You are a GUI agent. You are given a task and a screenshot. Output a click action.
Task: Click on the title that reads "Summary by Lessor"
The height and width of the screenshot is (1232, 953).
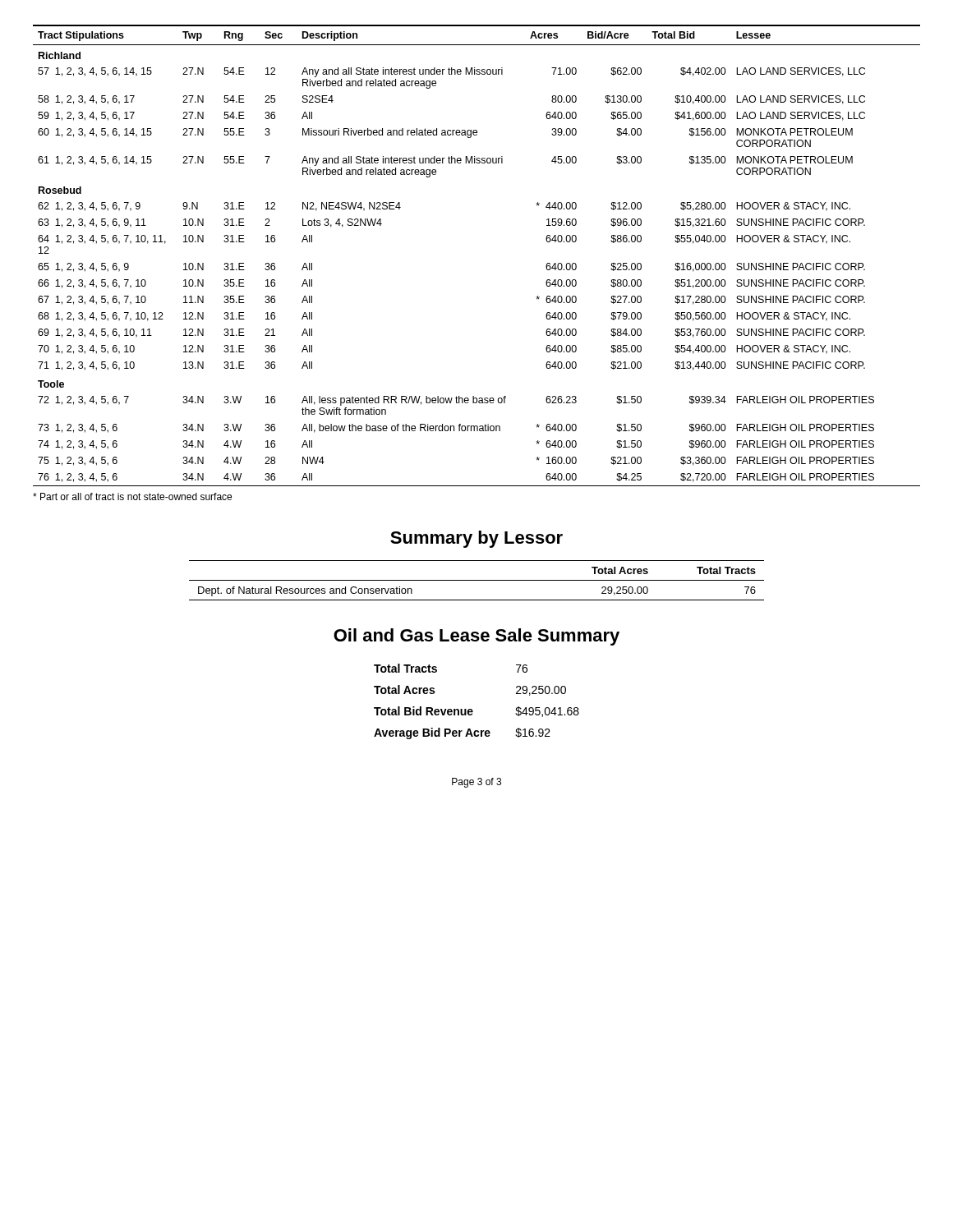(x=476, y=538)
